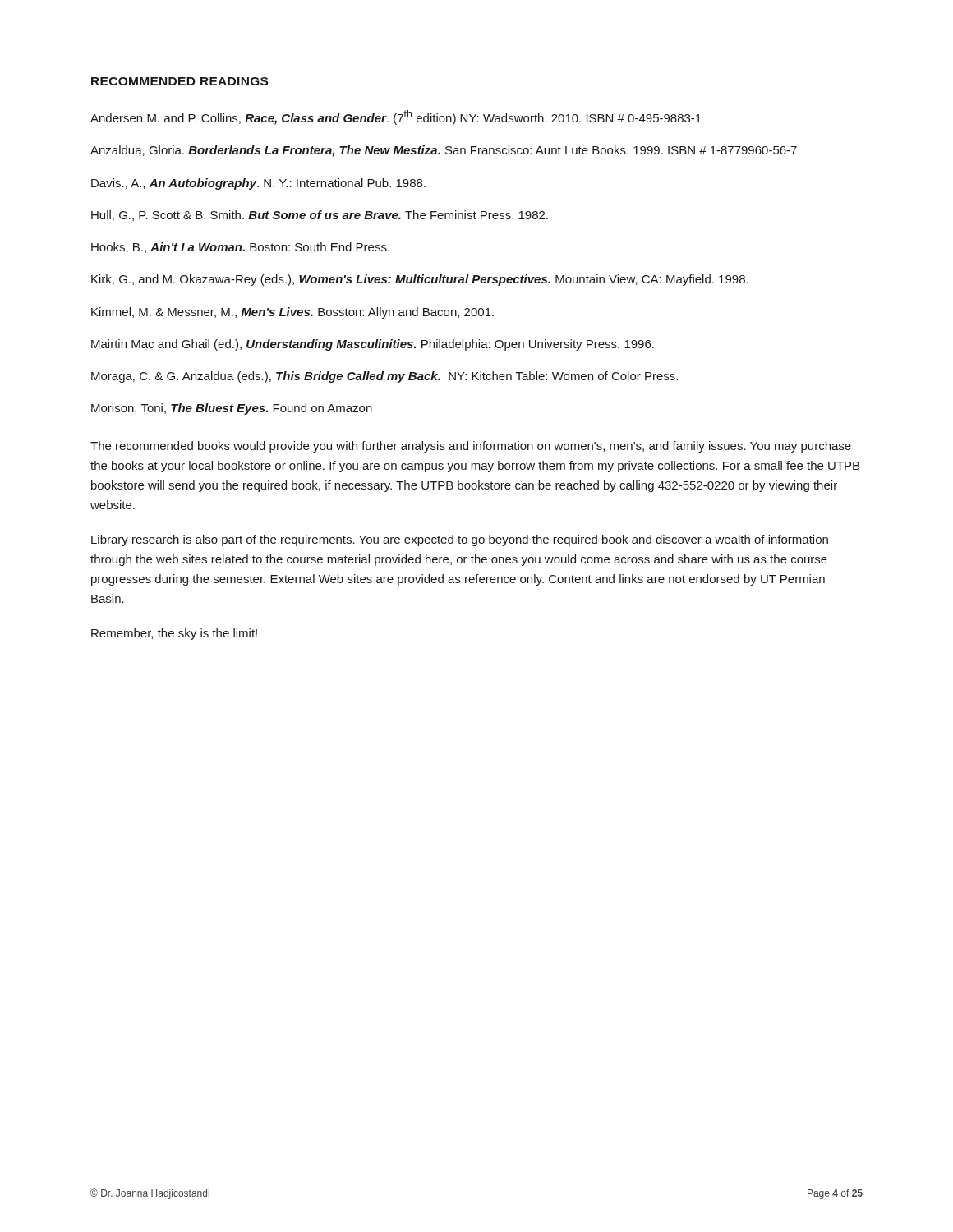Find "Morison, Toni, The Bluest Eyes. Found on Amazon" on this page
Viewport: 953px width, 1232px height.
tap(231, 408)
